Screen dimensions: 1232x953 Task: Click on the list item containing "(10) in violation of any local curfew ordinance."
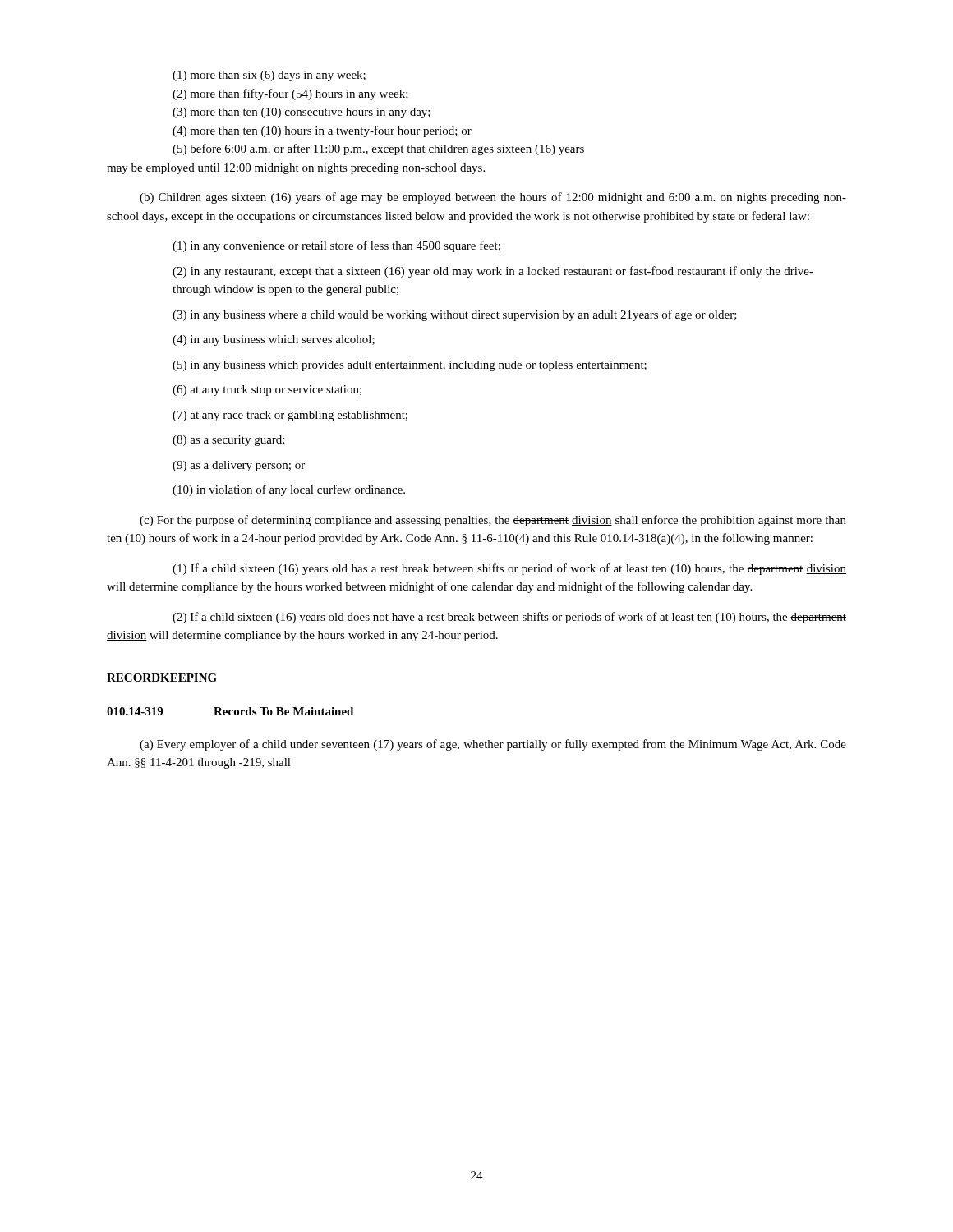(x=289, y=490)
